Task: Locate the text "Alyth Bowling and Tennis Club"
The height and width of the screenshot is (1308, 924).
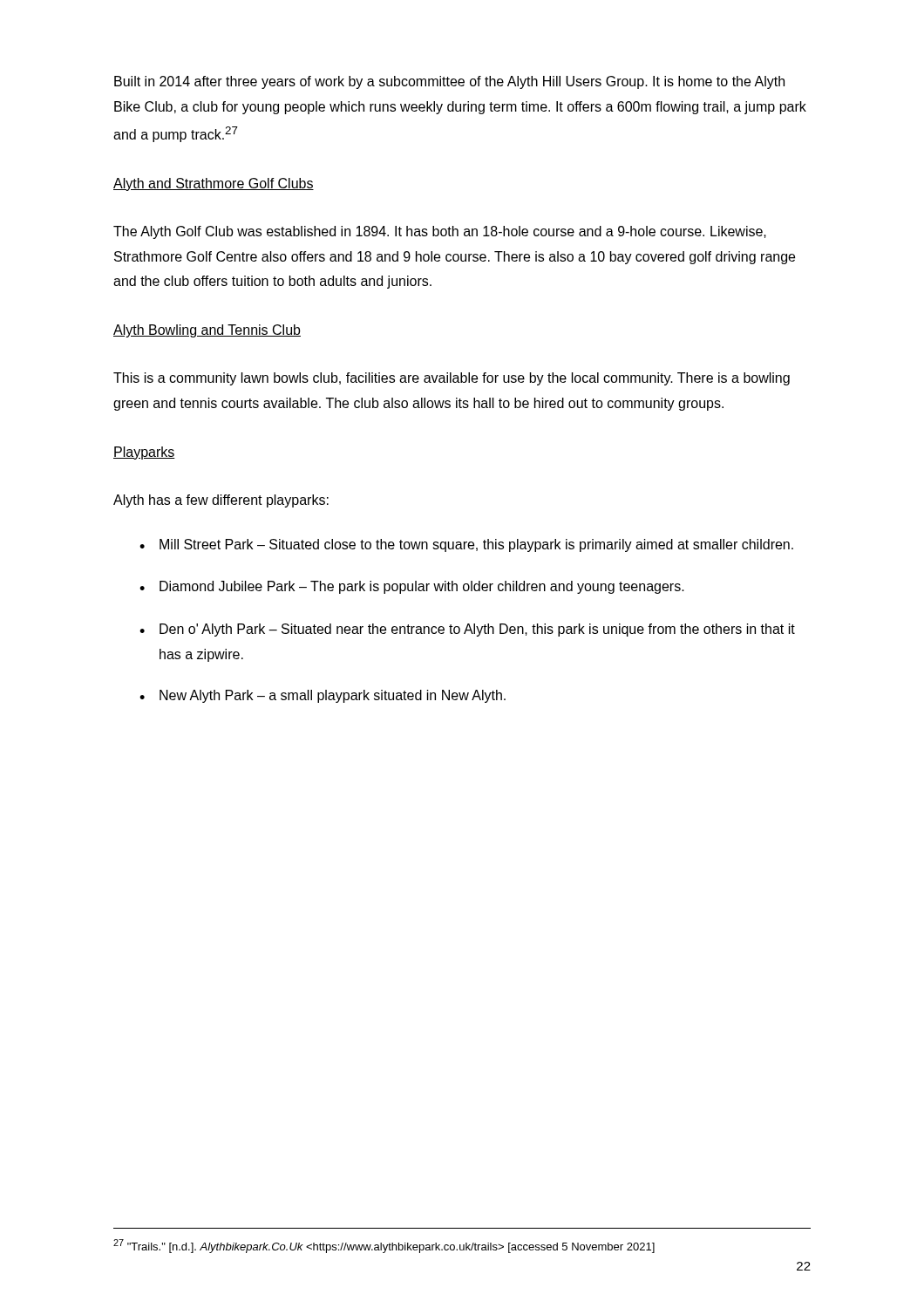Action: 207,330
